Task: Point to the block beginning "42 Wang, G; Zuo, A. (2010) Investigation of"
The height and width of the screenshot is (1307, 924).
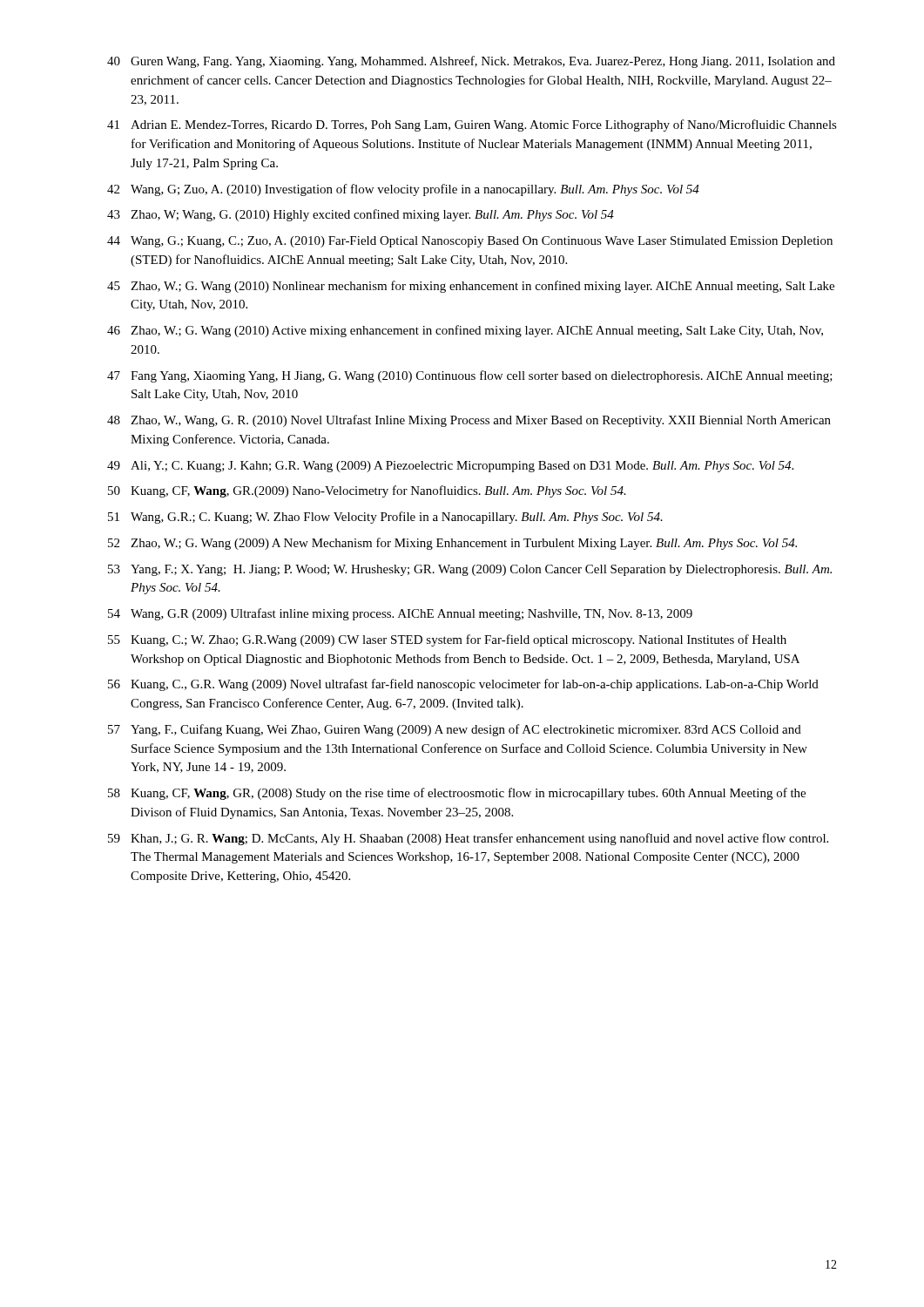Action: pyautogui.click(x=462, y=189)
